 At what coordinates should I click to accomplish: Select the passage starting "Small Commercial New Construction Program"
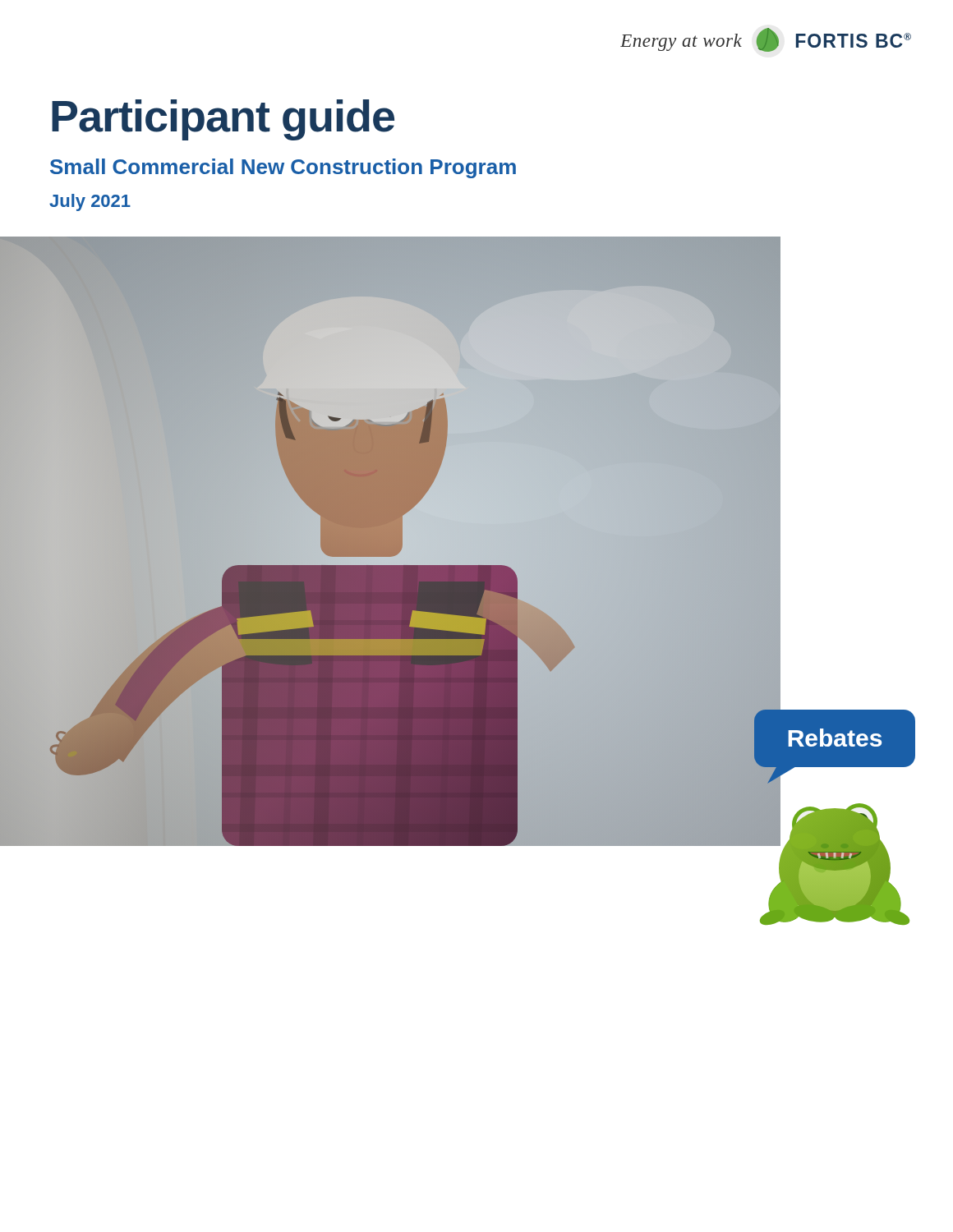click(x=283, y=167)
